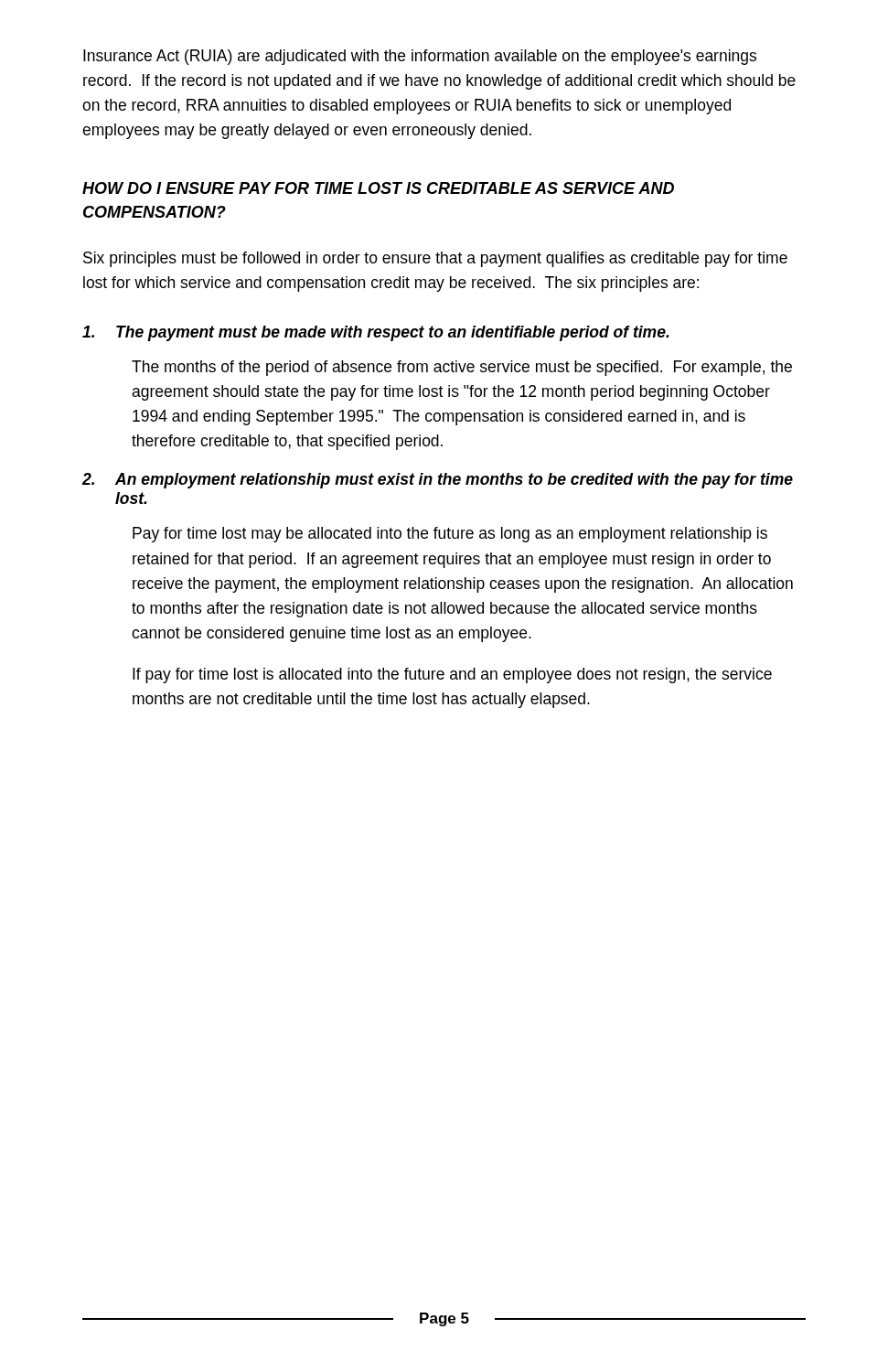The height and width of the screenshot is (1372, 888).
Task: Locate the block of text that opens with "Insurance Act (RUIA) are adjudicated with the"
Action: point(439,93)
